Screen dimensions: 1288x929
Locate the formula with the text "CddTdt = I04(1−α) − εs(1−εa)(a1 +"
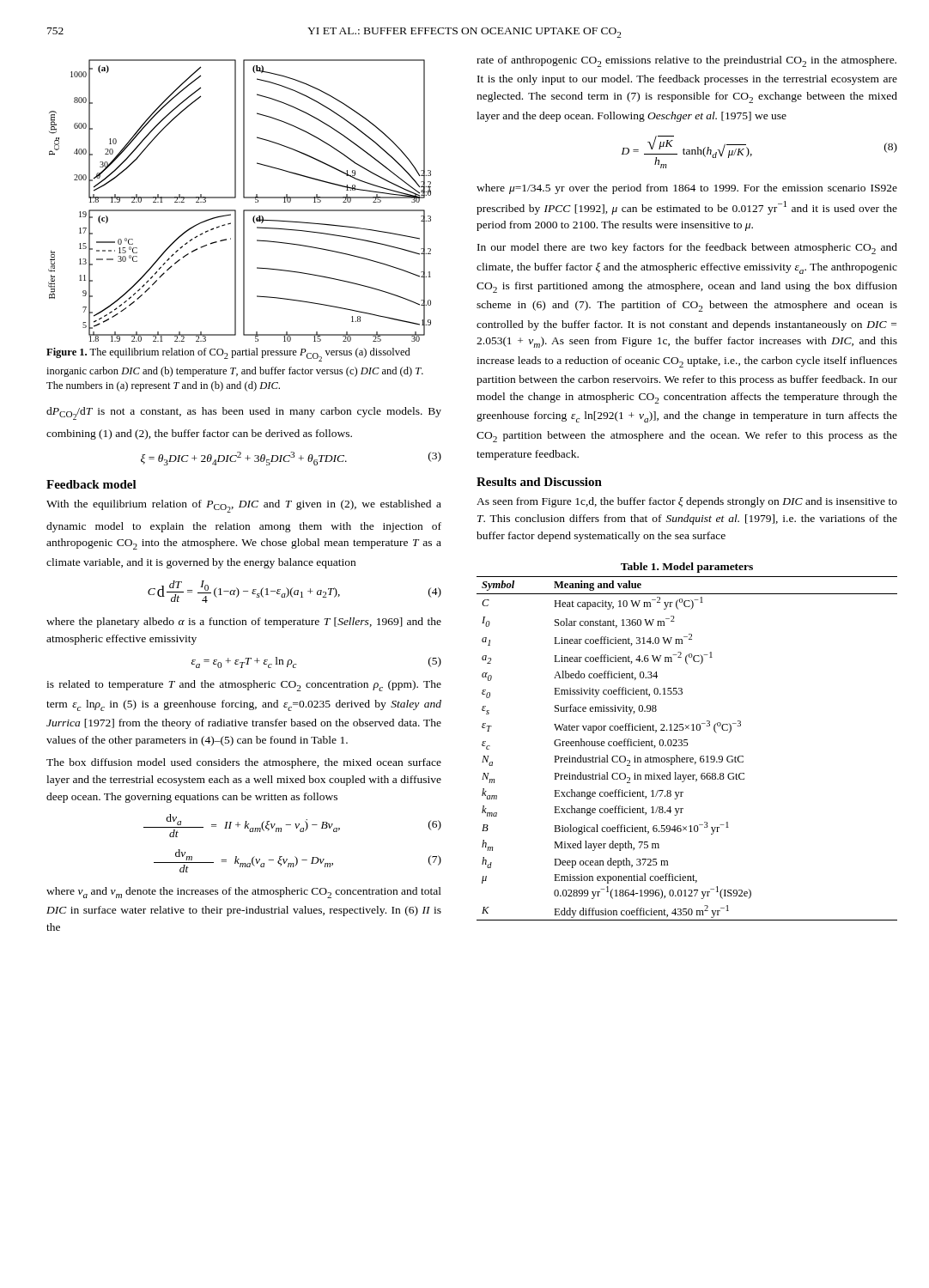pos(294,592)
